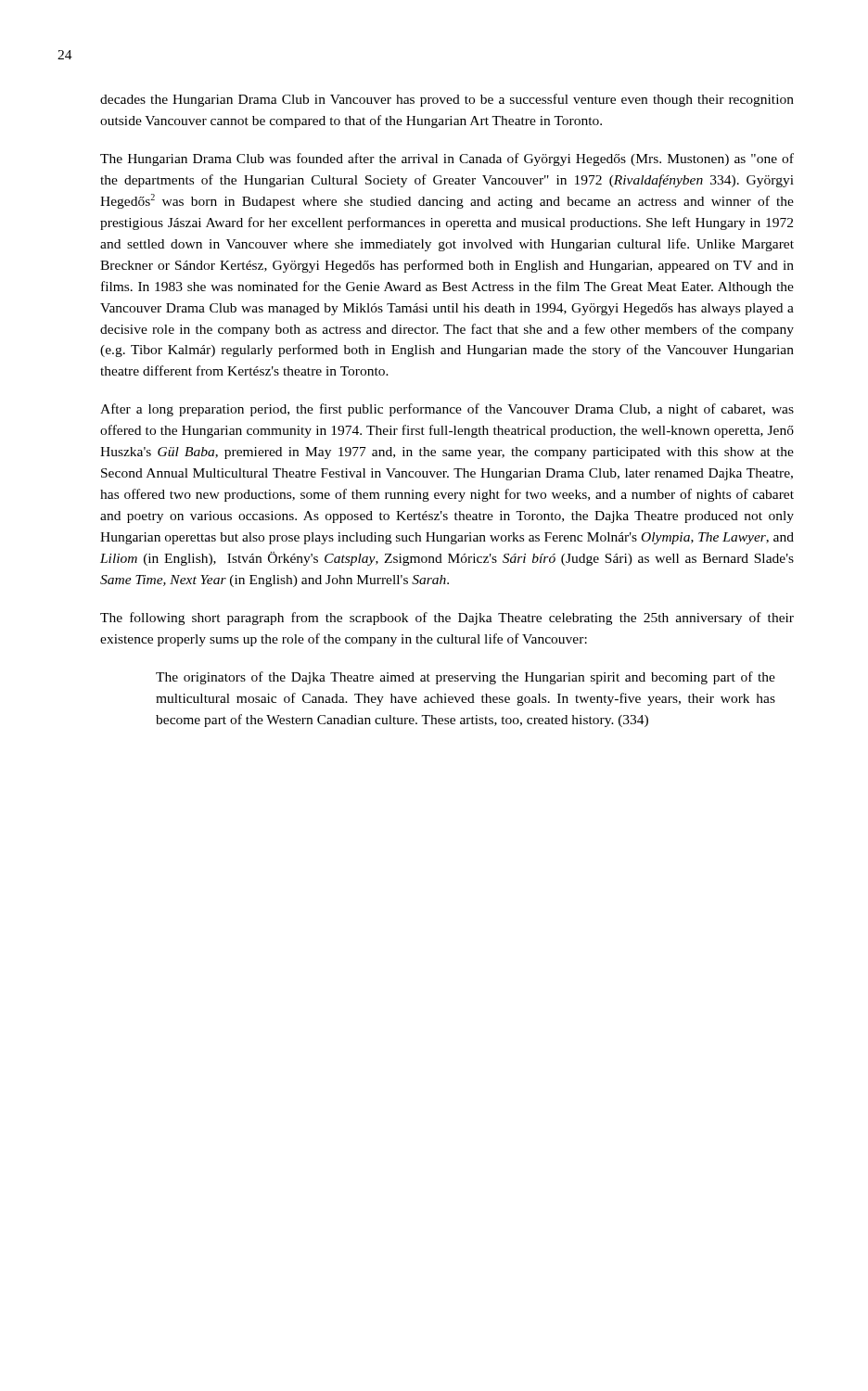868x1391 pixels.
Task: Click on the text block that reads "The originators of the Dajka Theatre"
Action: pos(466,697)
